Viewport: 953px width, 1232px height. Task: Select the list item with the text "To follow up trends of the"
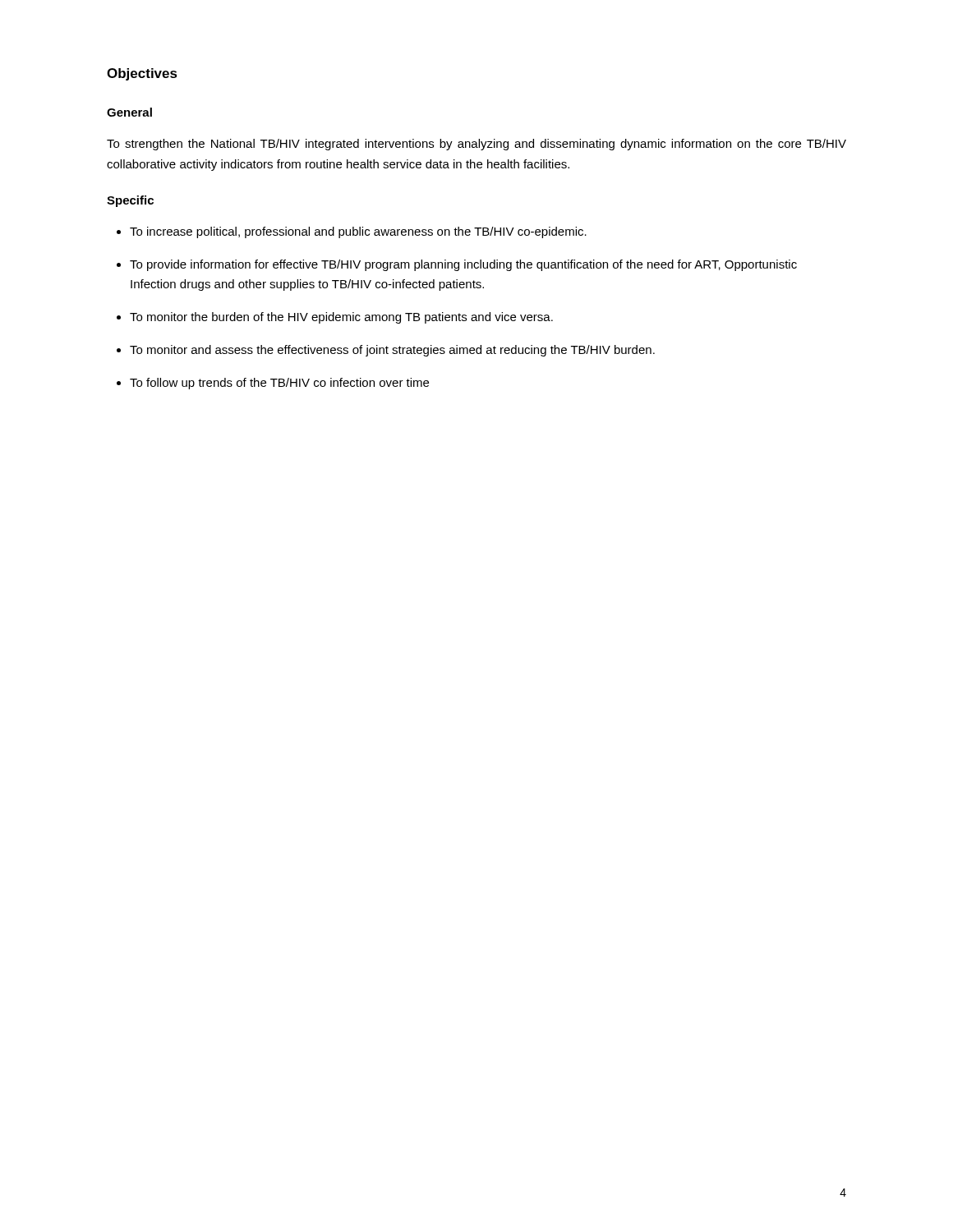279,384
